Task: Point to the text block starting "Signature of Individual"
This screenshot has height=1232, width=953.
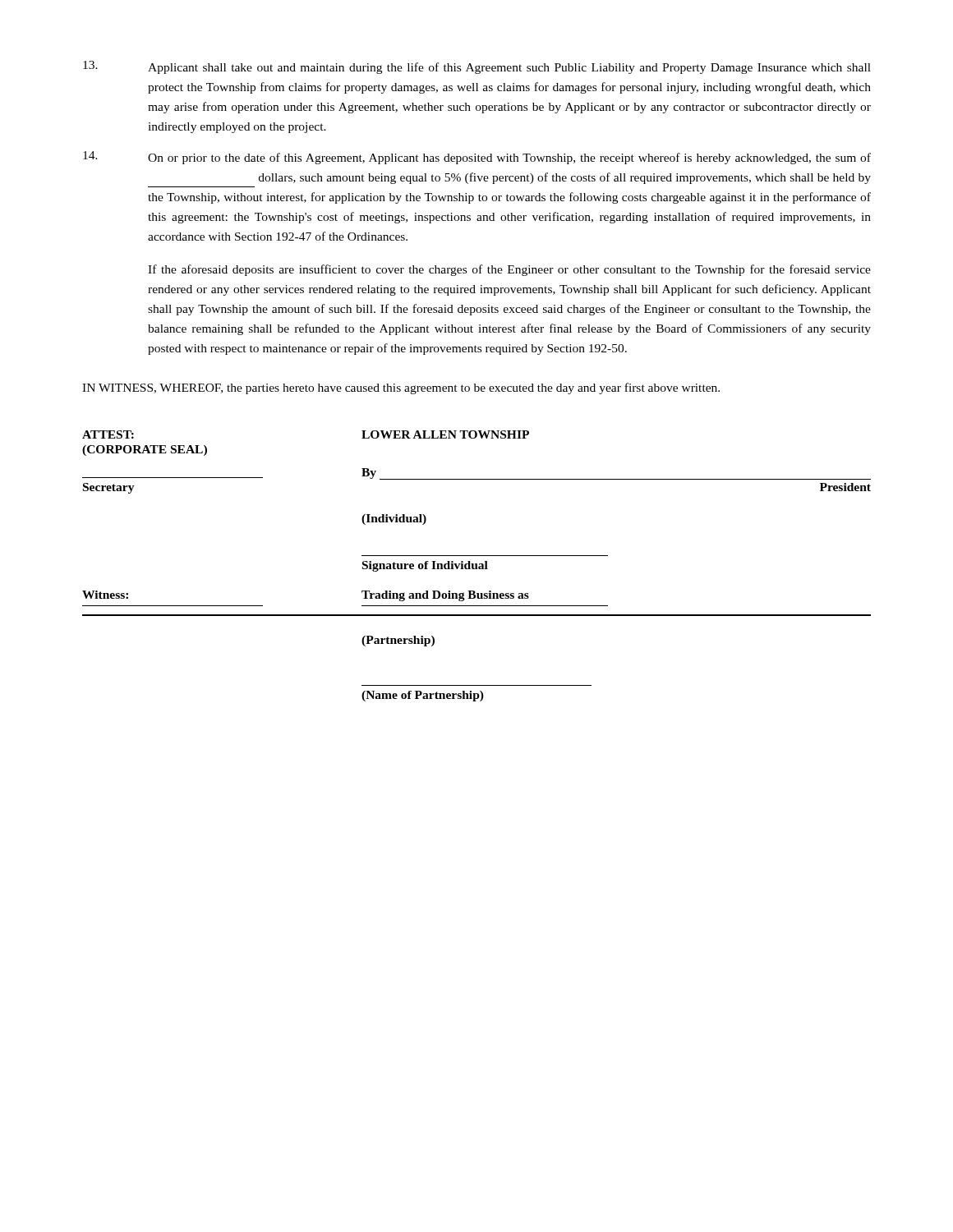Action: (616, 557)
